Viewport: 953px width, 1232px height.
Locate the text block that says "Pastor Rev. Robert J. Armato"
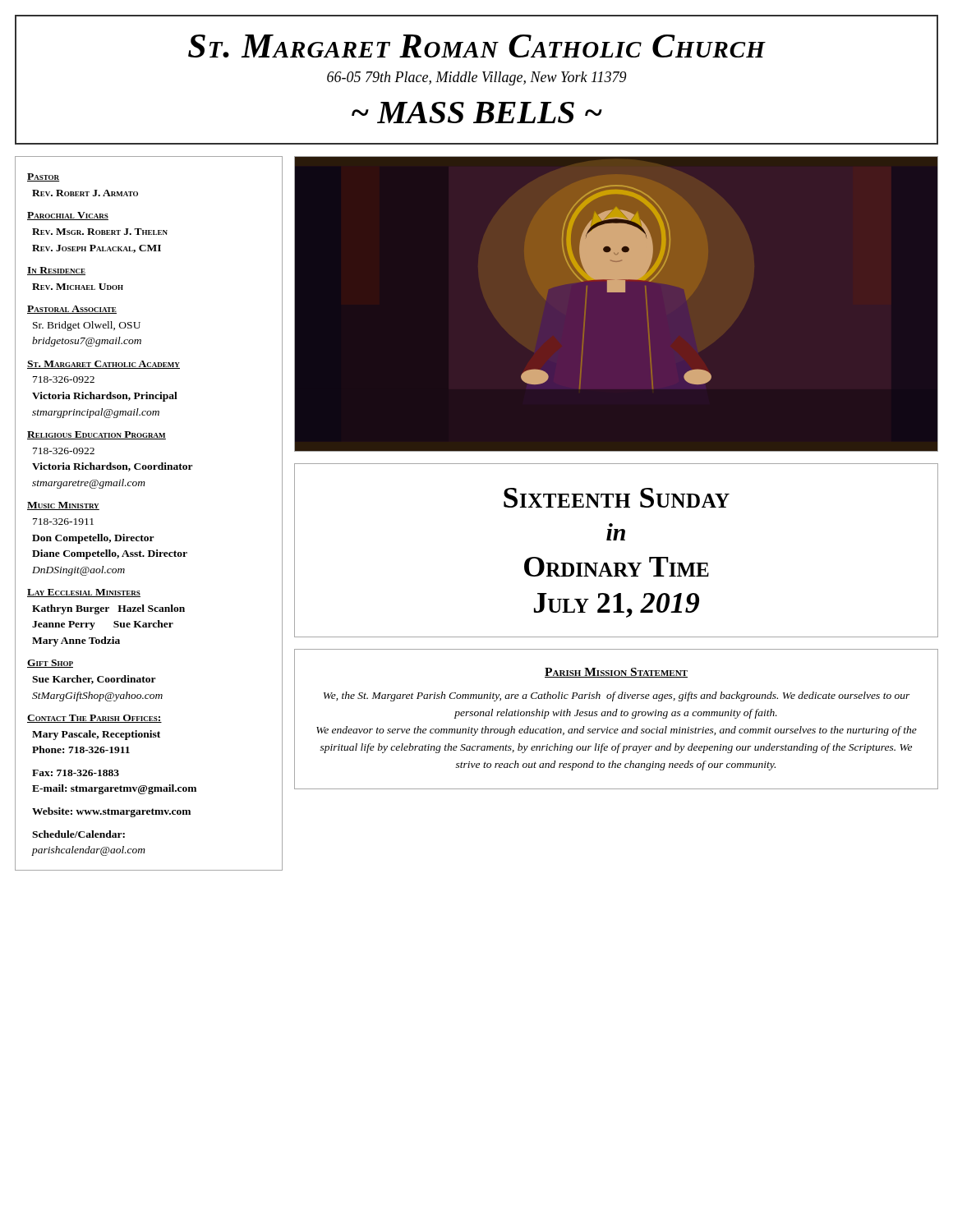pos(43,177)
